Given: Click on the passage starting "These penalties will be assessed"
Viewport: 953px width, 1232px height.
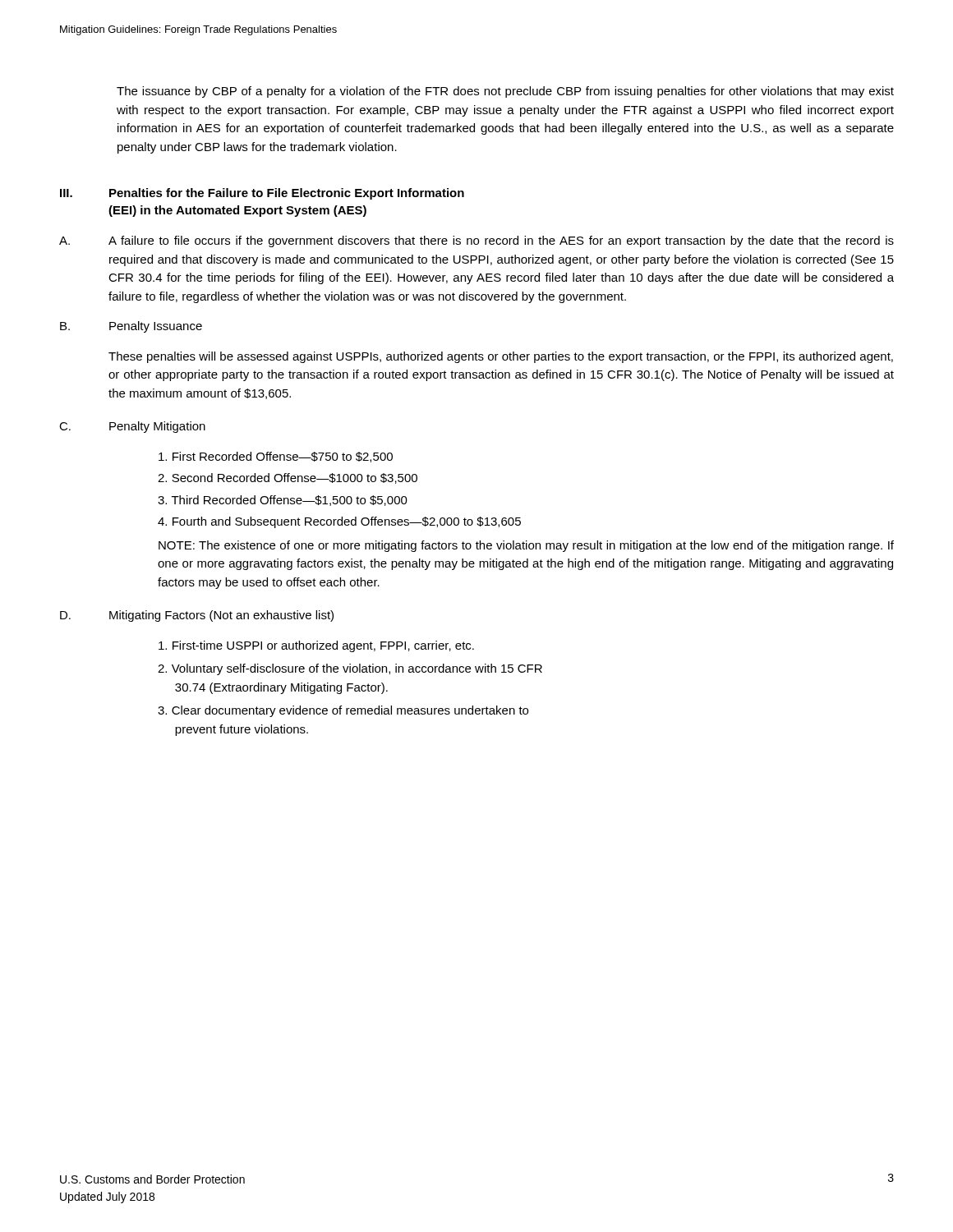Looking at the screenshot, I should point(501,374).
